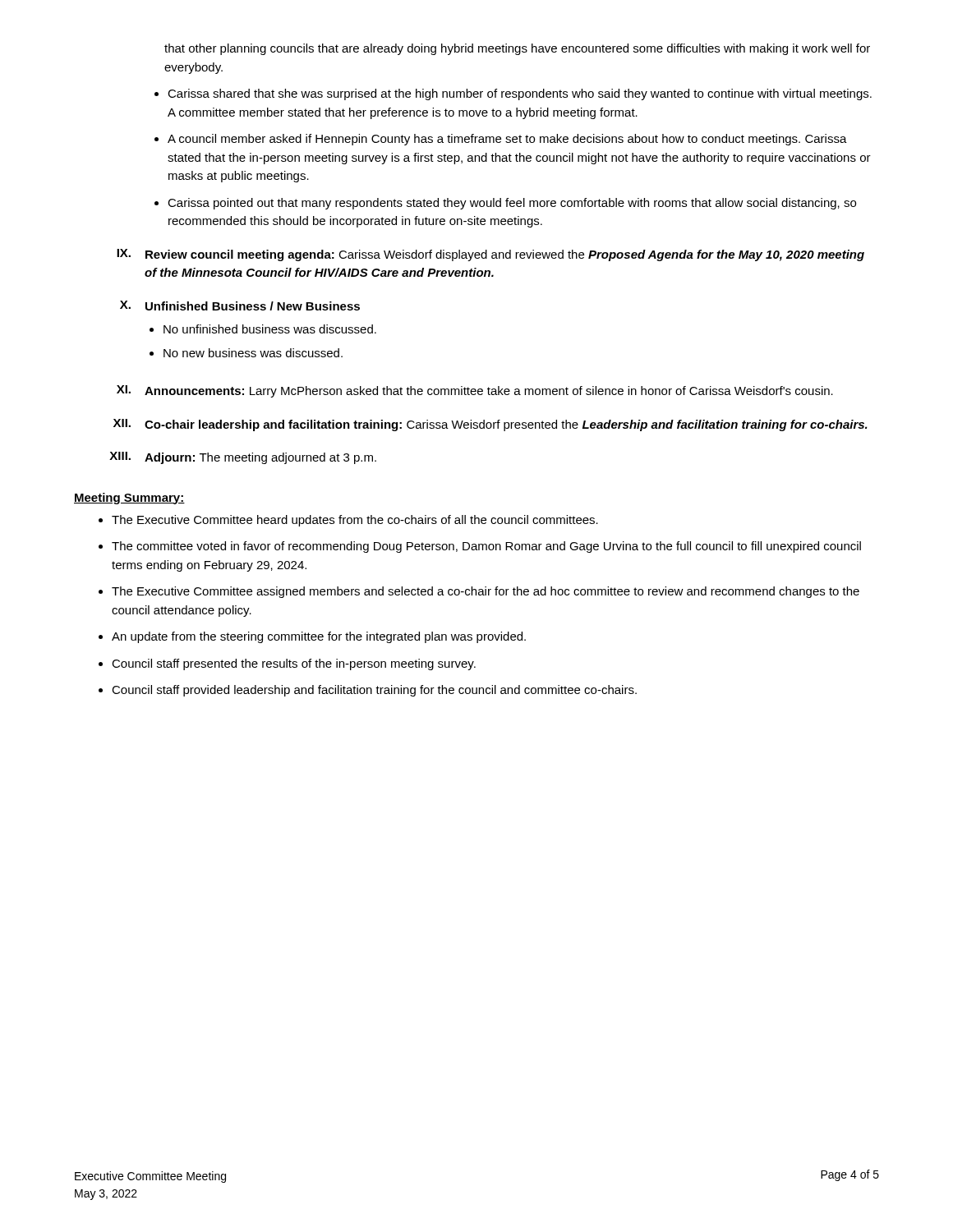Screen dimensions: 1232x953
Task: Point to the passage starting "The meeting adjourned at 3"
Action: 288,457
